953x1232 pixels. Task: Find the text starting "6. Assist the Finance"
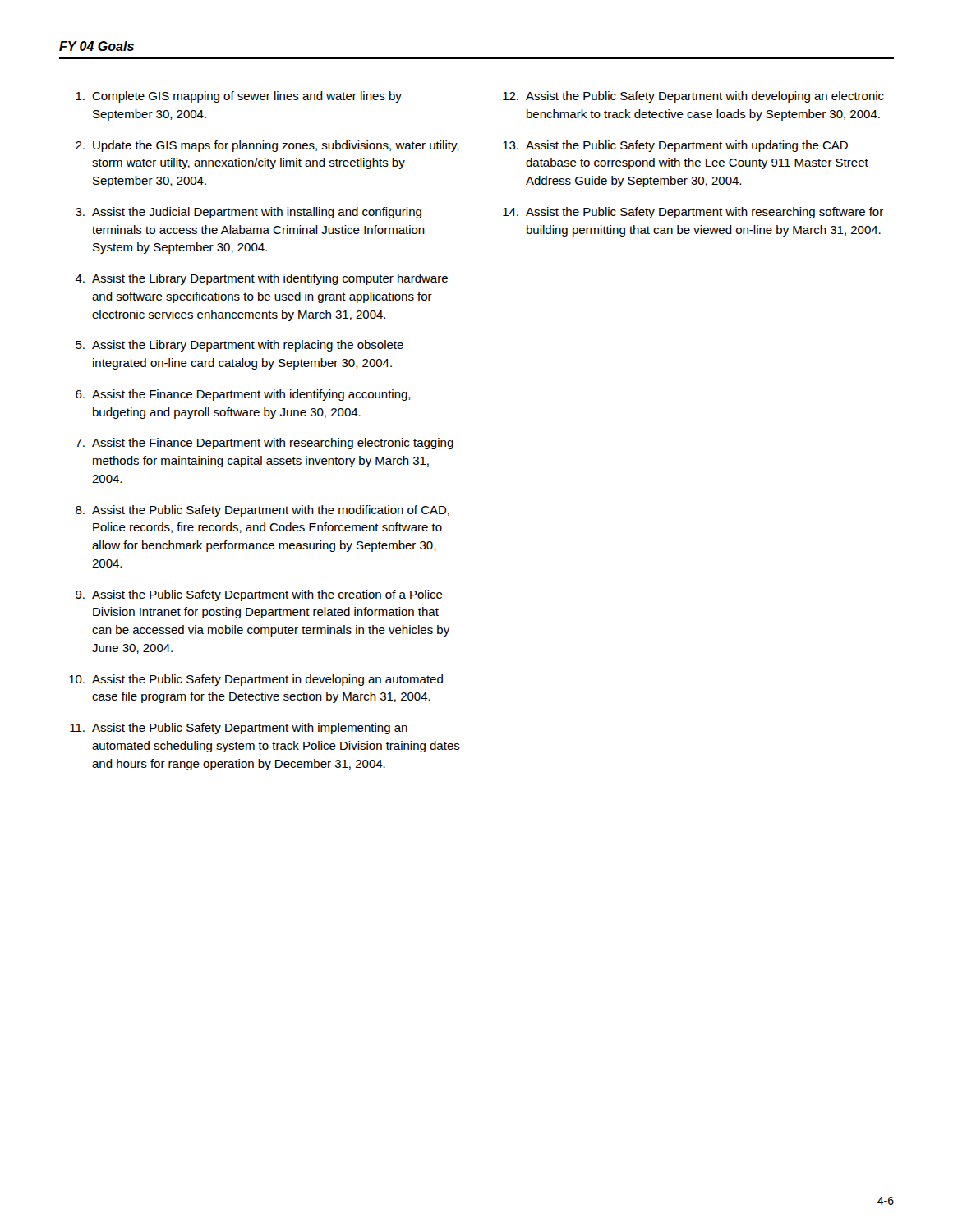click(x=260, y=403)
